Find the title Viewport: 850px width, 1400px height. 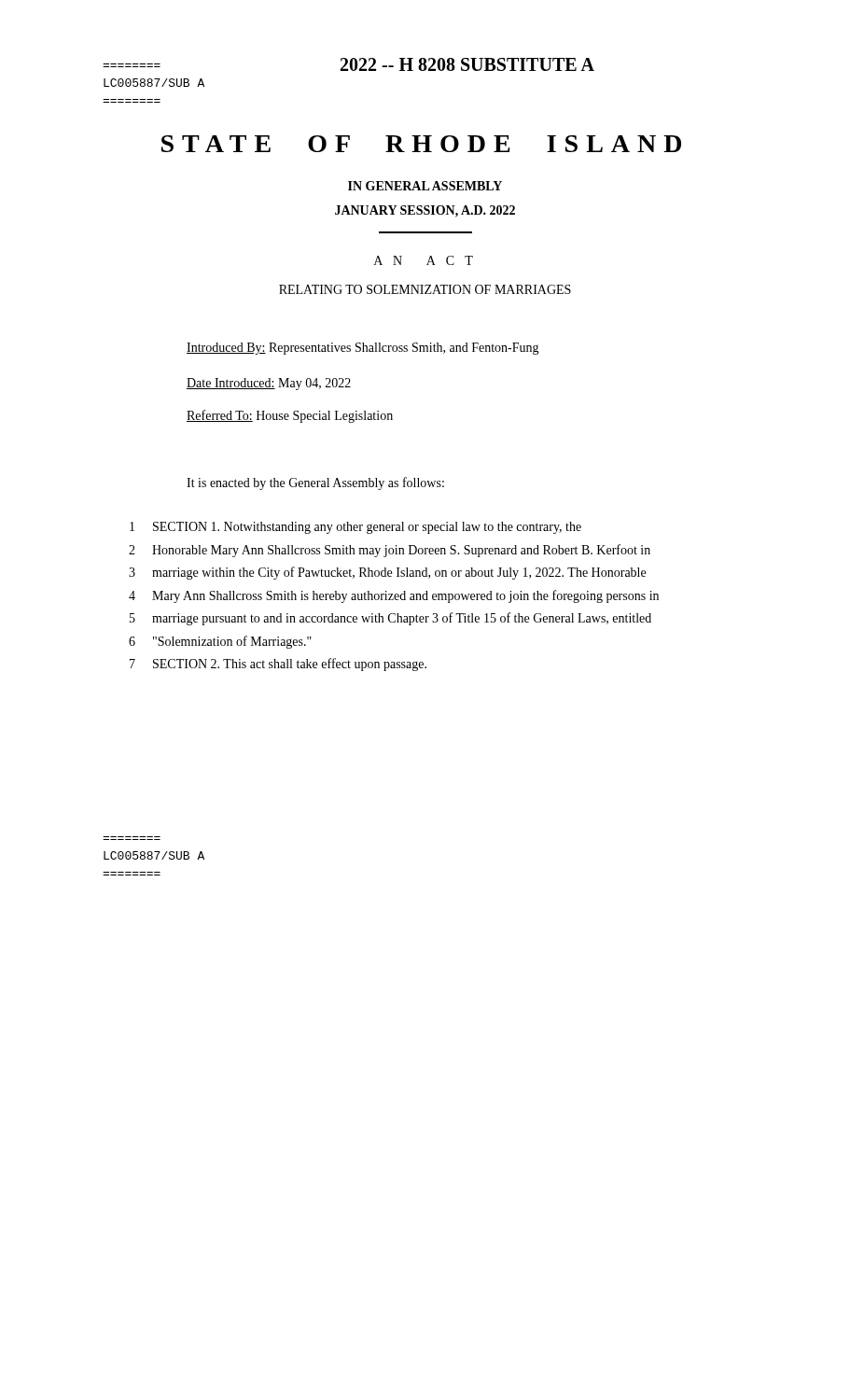(467, 64)
